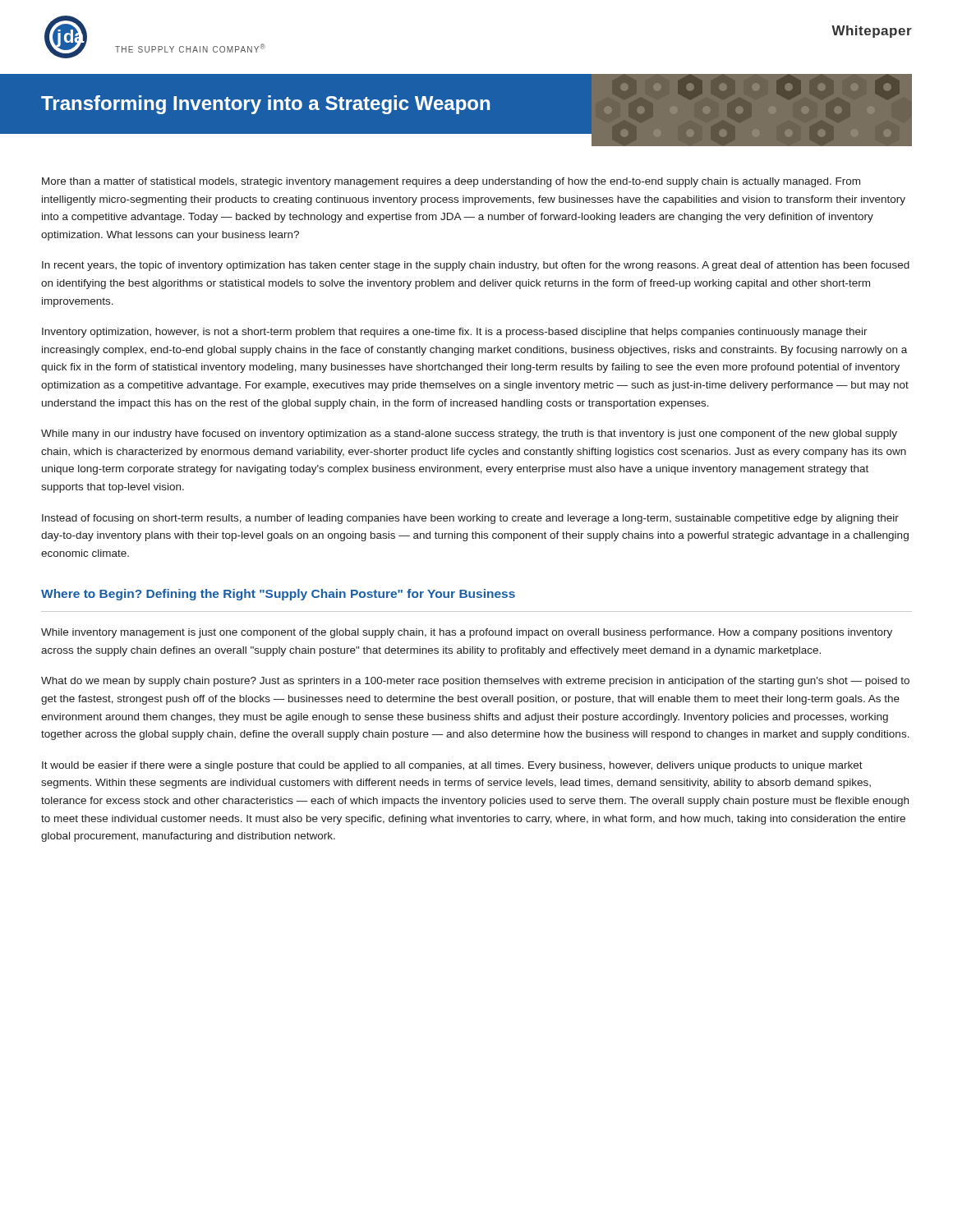This screenshot has width=953, height=1232.
Task: Find the photo
Action: coord(752,110)
